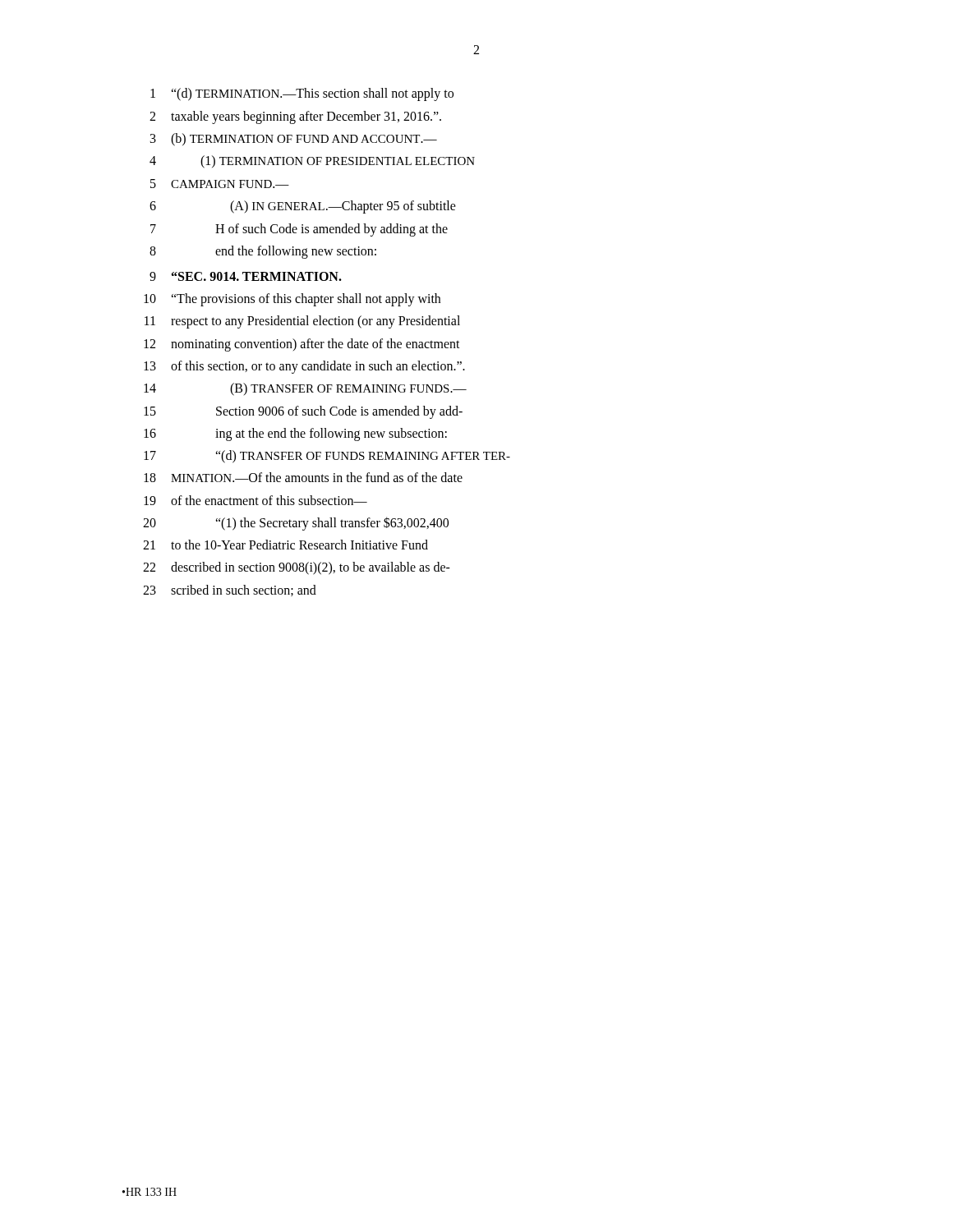This screenshot has height=1232, width=953.
Task: Click the passage that begins "7 H of such Code is amended by"
Action: coord(285,229)
